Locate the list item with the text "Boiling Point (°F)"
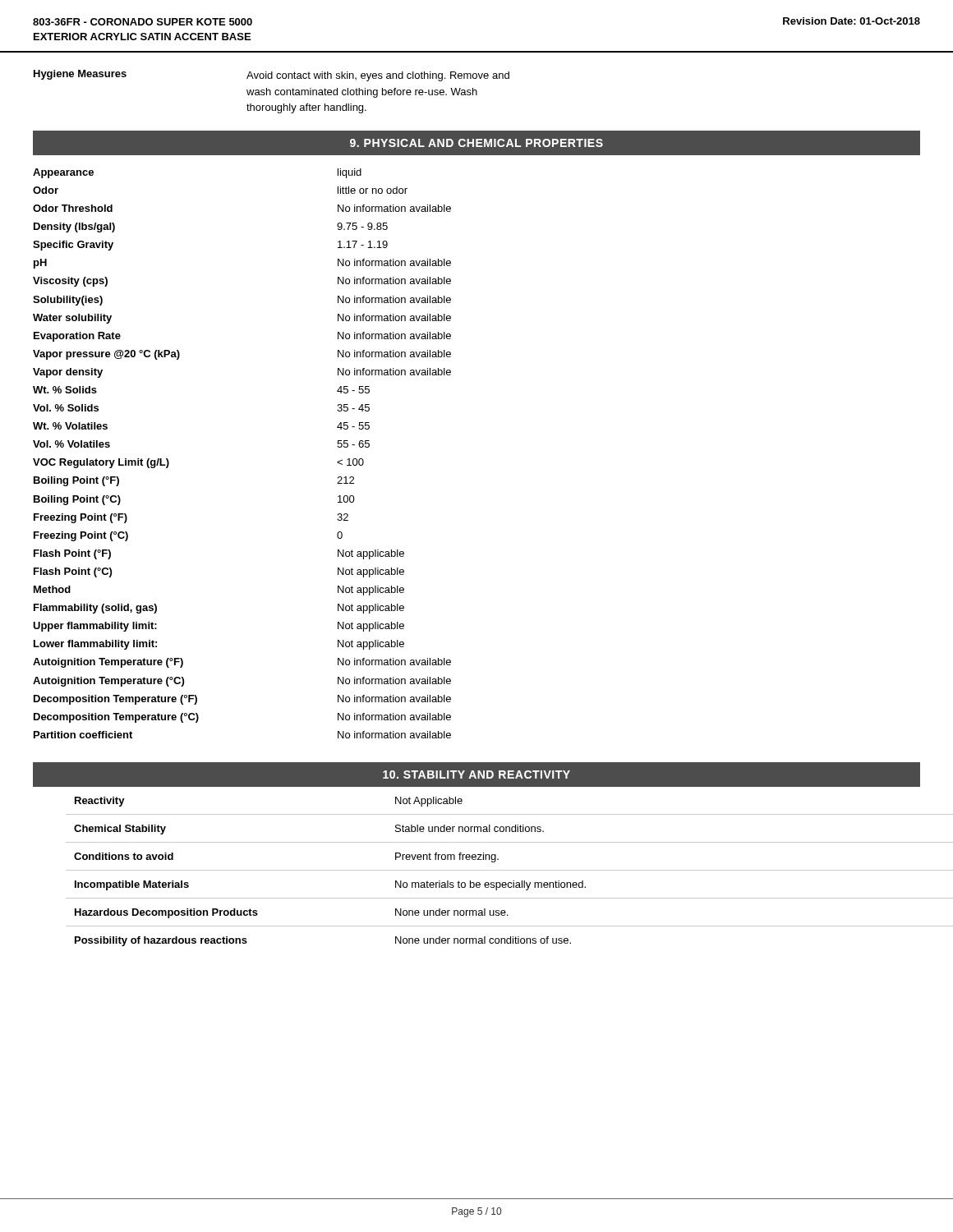Image resolution: width=953 pixels, height=1232 pixels. [76, 480]
